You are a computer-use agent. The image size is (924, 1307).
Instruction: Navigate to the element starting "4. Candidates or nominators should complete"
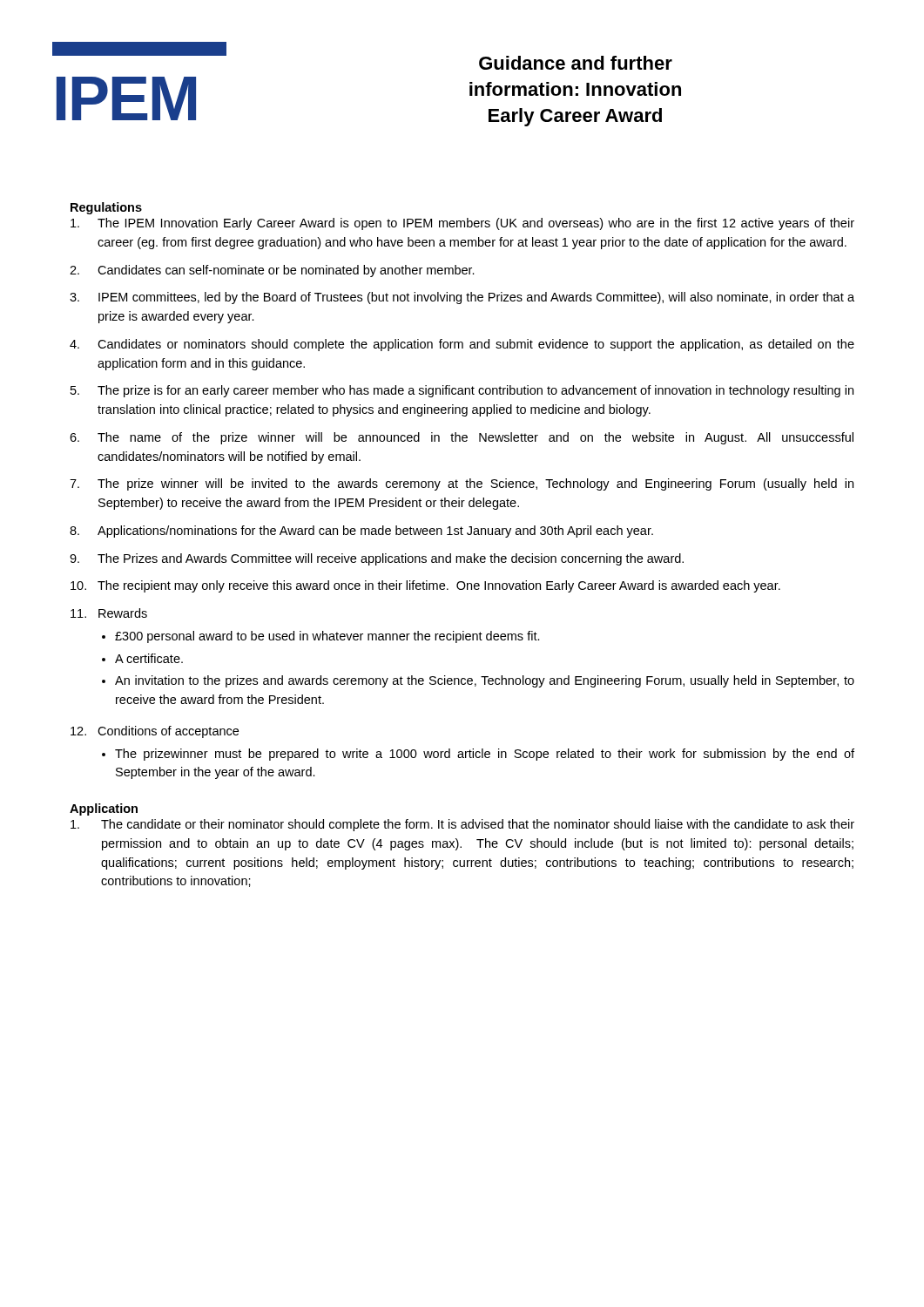(462, 354)
